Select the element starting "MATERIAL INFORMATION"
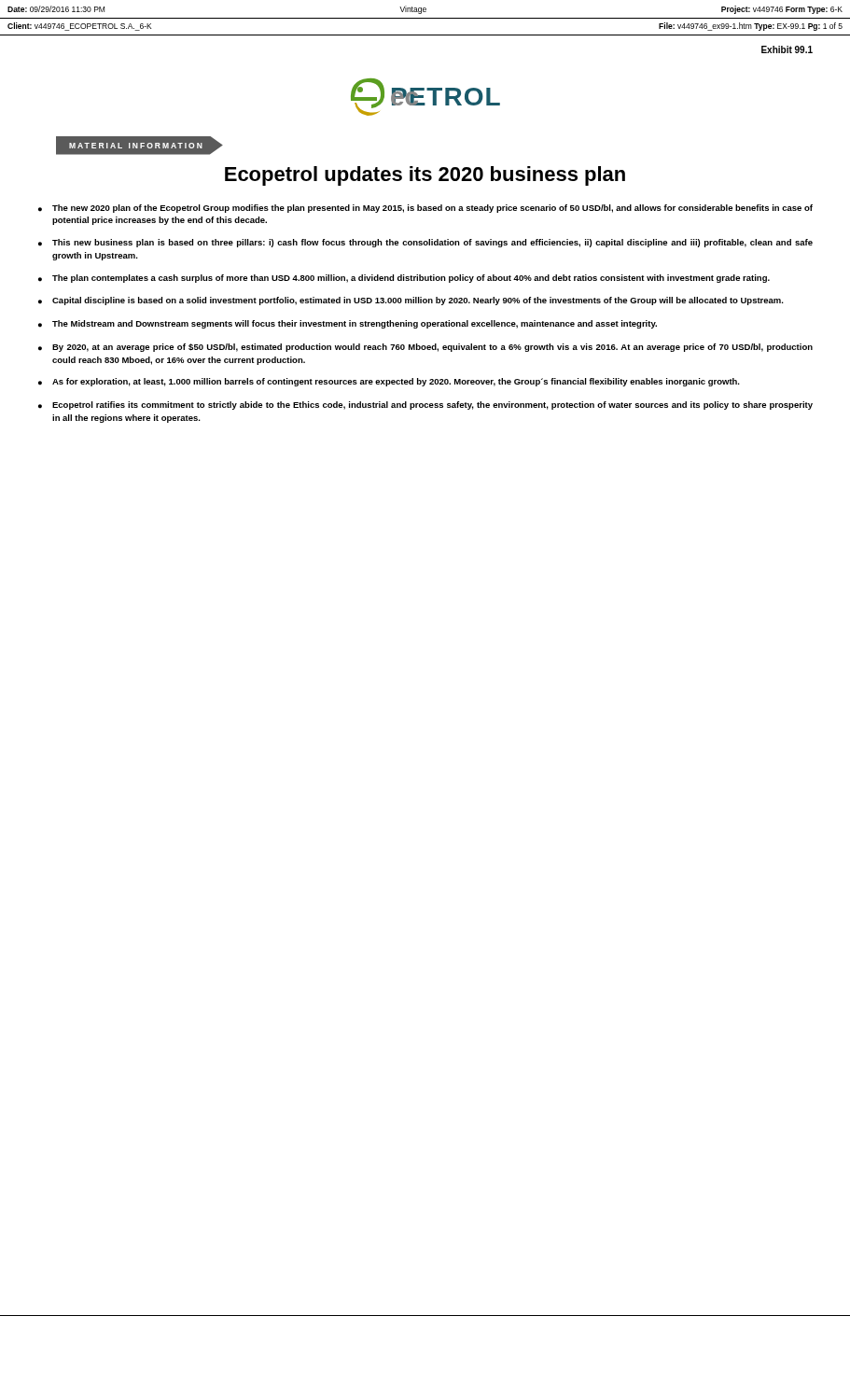 137,145
